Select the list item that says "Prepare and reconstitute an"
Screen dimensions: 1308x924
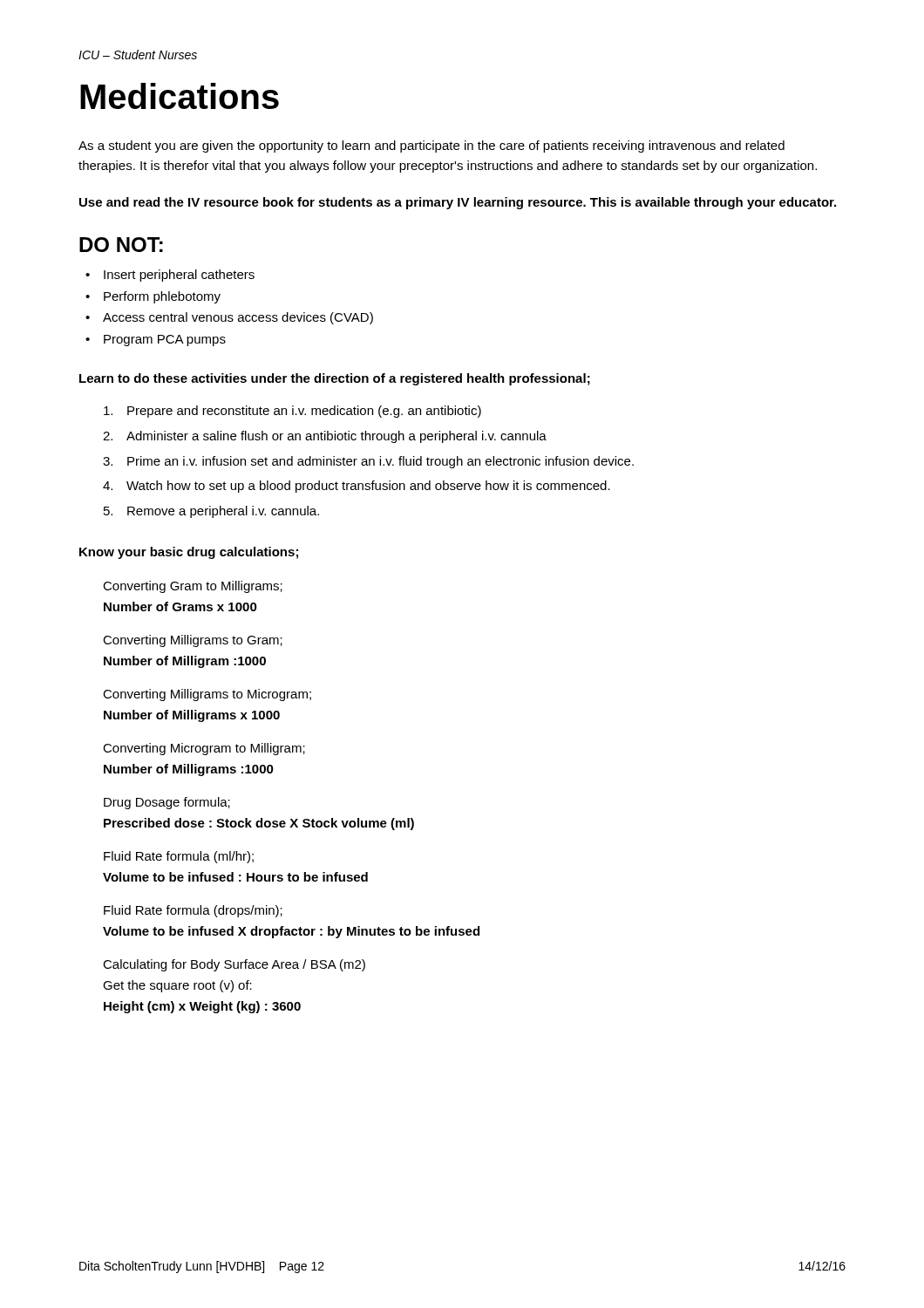(292, 411)
